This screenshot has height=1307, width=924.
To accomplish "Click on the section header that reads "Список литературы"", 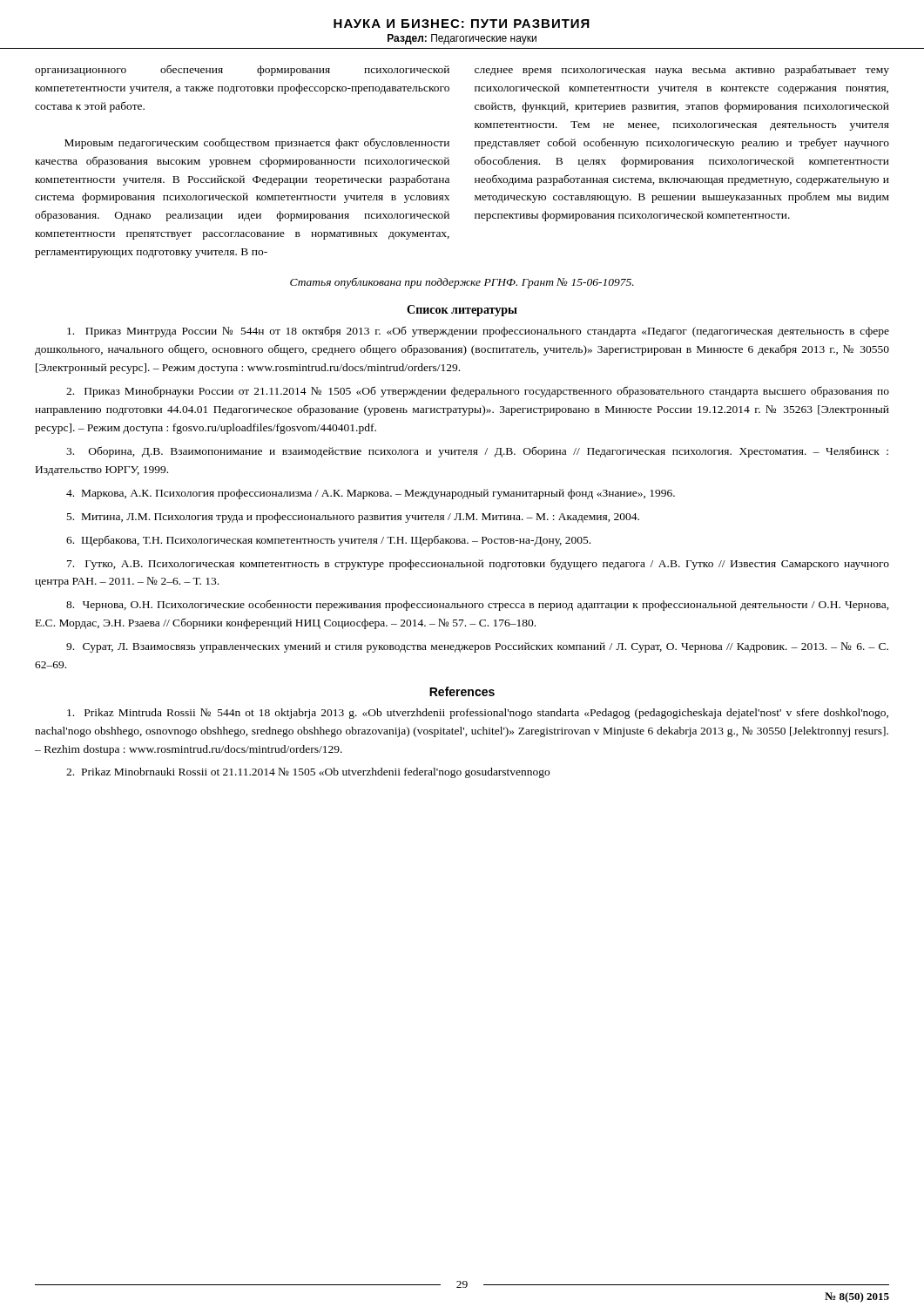I will click(462, 310).
